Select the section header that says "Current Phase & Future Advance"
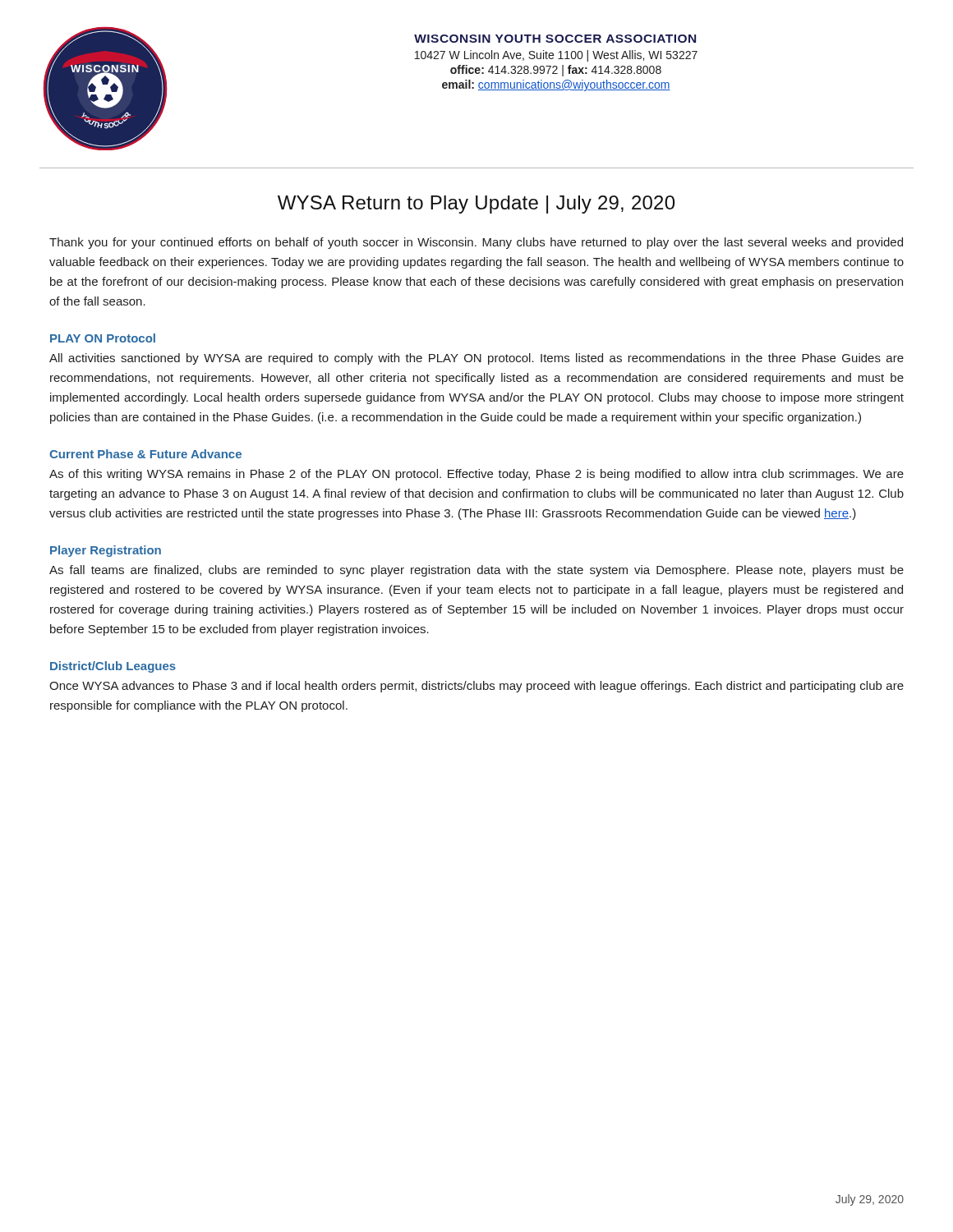 pos(146,454)
